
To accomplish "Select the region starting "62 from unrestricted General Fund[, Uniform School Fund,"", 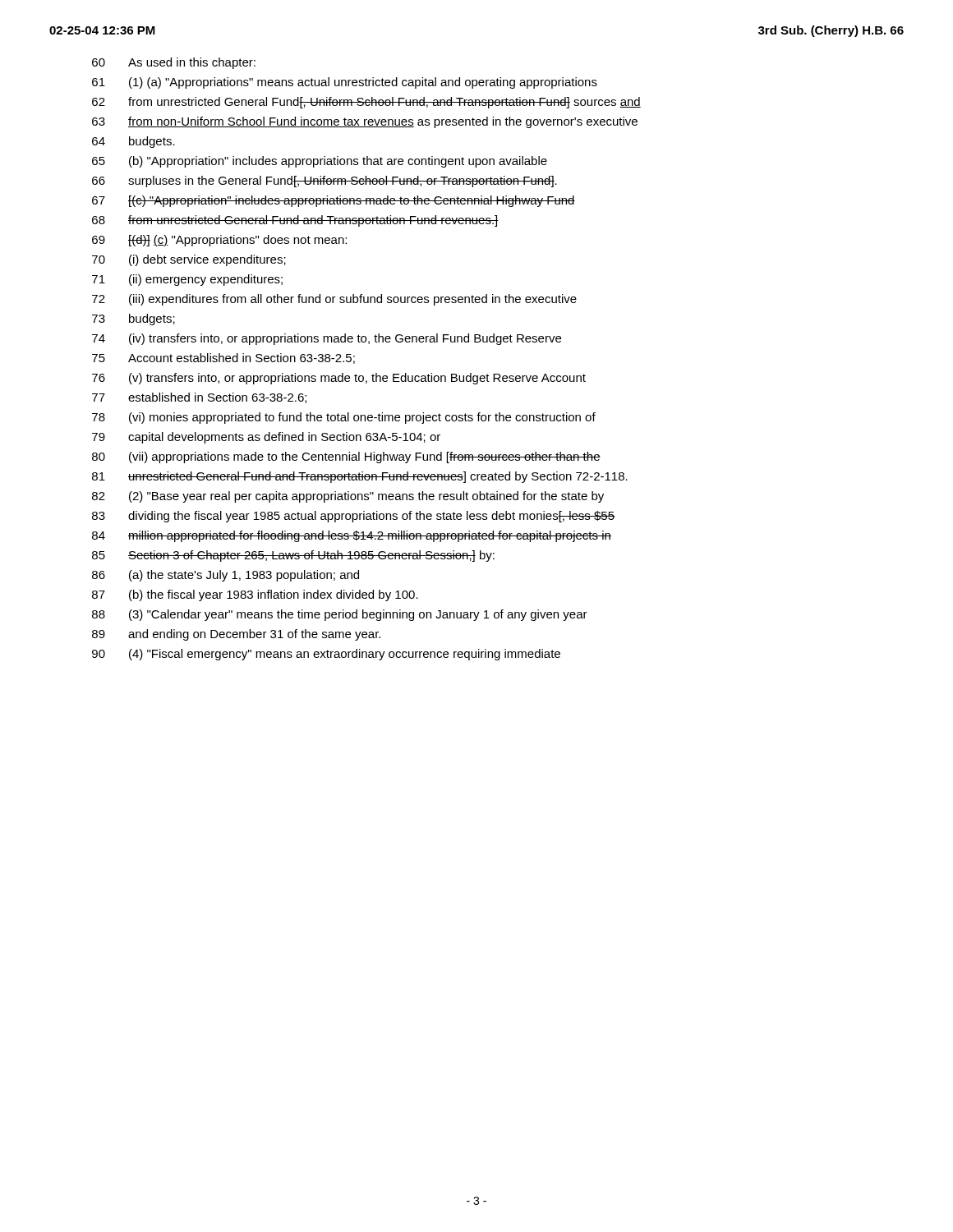I will click(x=476, y=102).
